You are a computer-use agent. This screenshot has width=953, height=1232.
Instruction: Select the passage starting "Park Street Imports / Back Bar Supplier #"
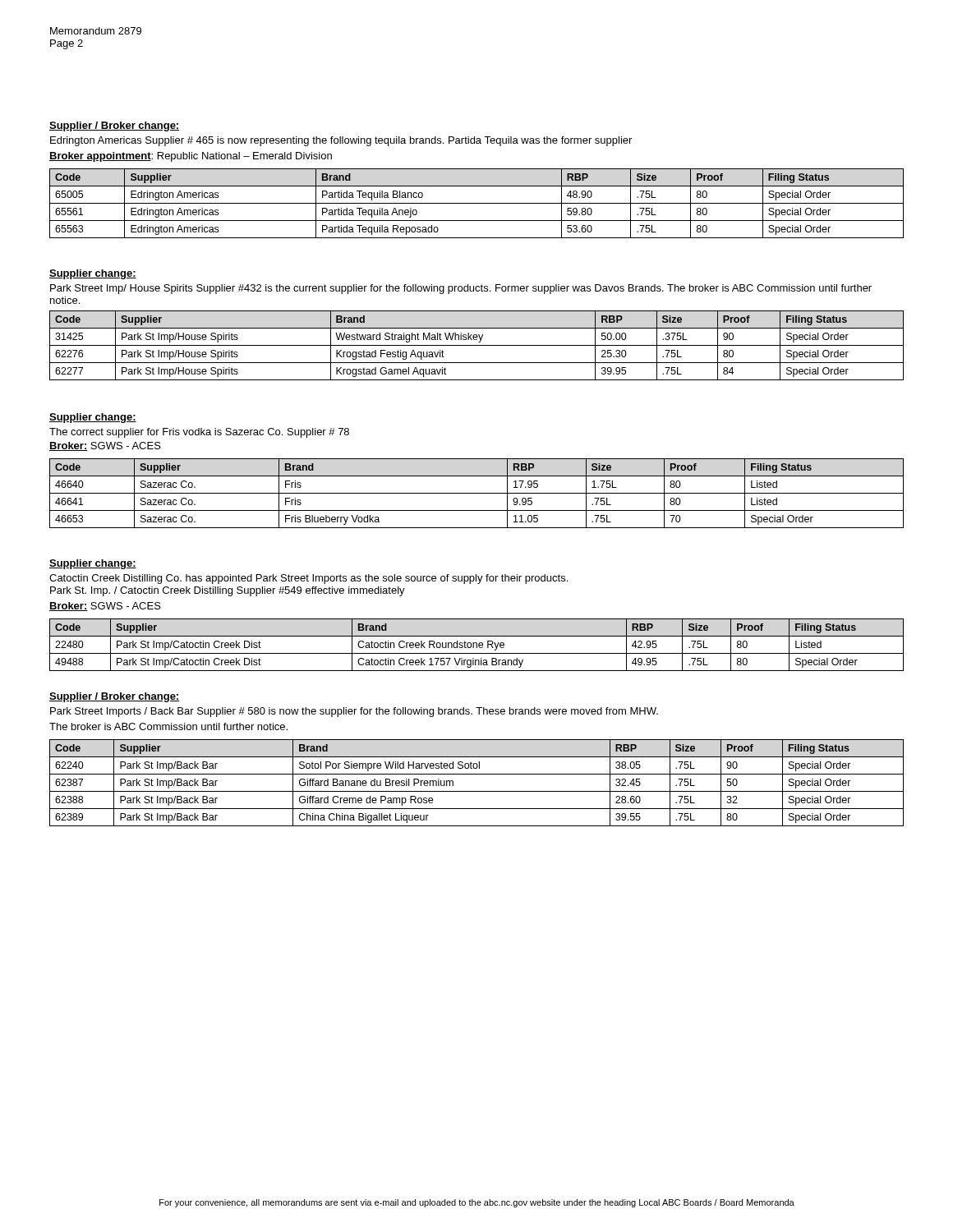tap(354, 711)
